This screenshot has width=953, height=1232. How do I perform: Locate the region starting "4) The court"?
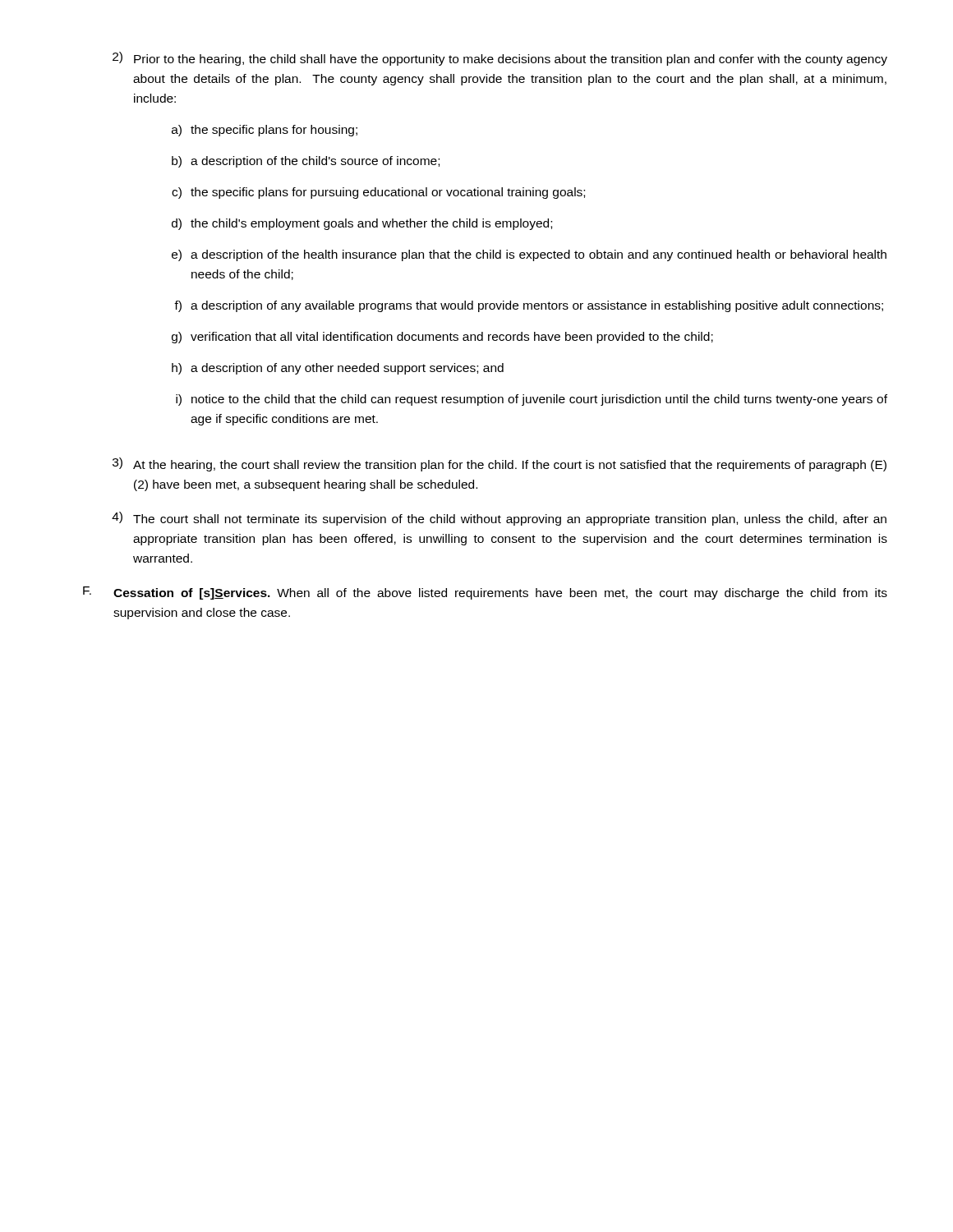pos(485,539)
